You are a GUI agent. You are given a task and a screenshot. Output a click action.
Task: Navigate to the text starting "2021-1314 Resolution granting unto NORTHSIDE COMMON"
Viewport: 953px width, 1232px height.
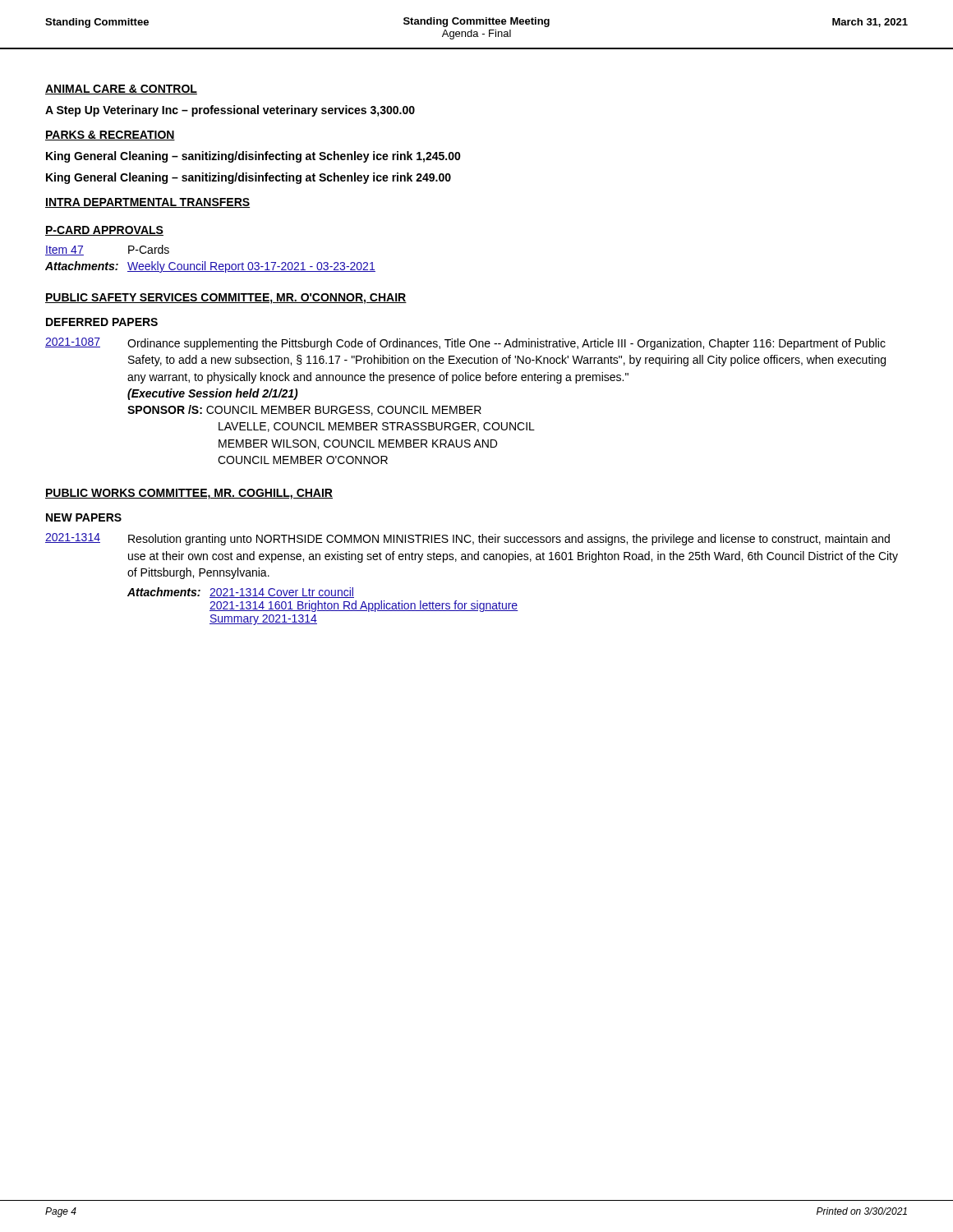coord(476,556)
